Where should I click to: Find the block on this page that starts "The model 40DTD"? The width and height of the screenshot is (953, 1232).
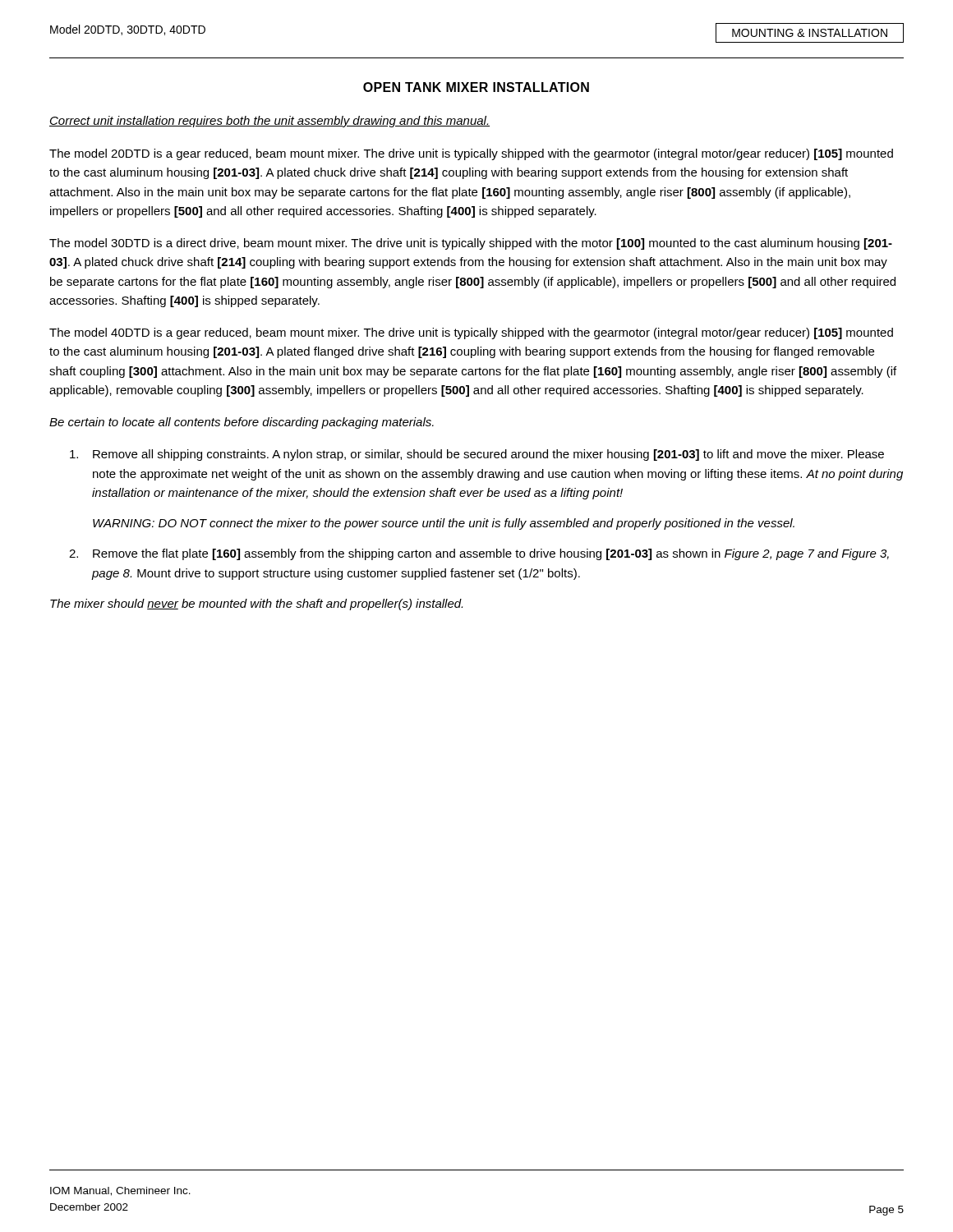click(x=473, y=361)
